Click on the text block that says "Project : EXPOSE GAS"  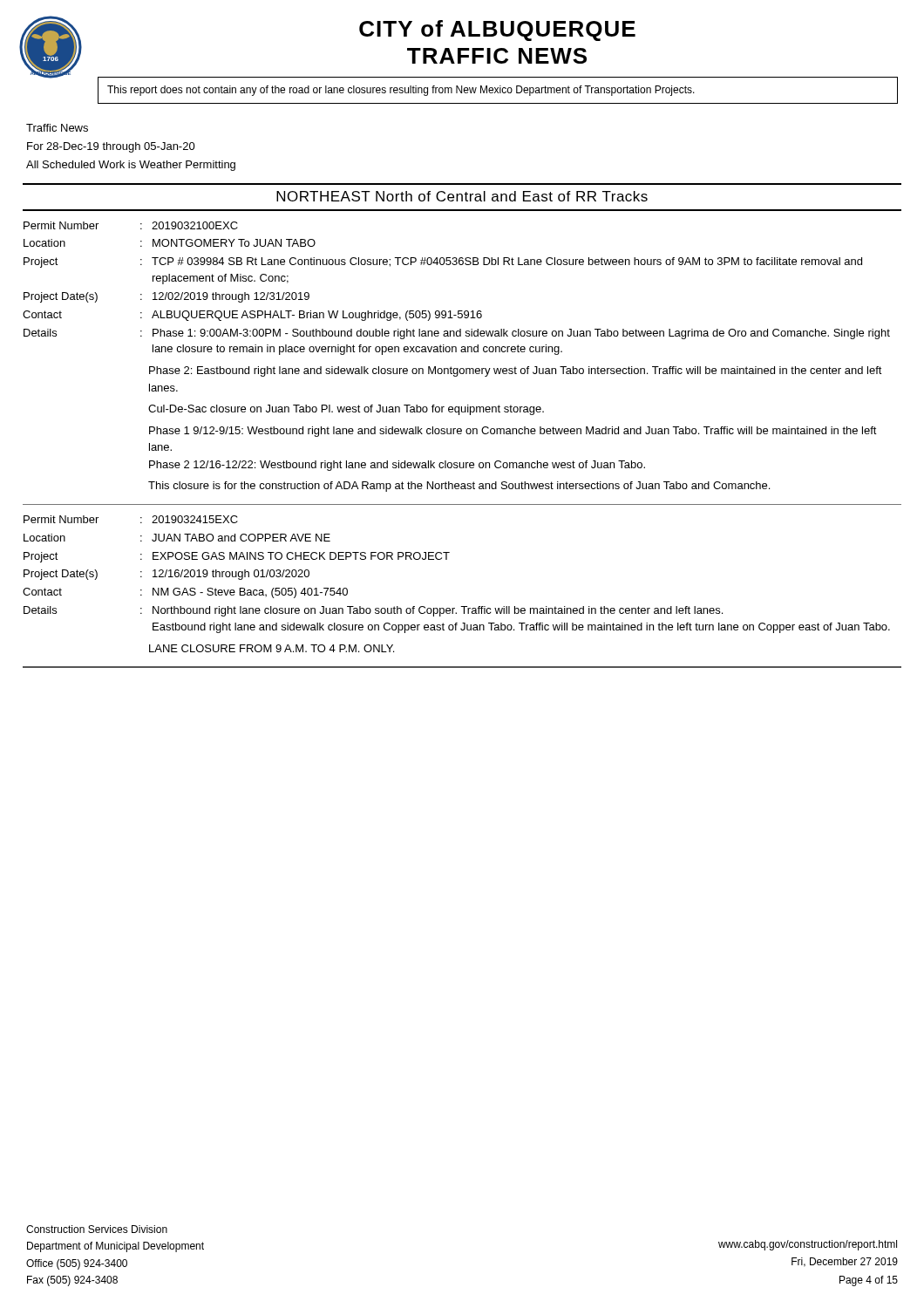point(237,557)
